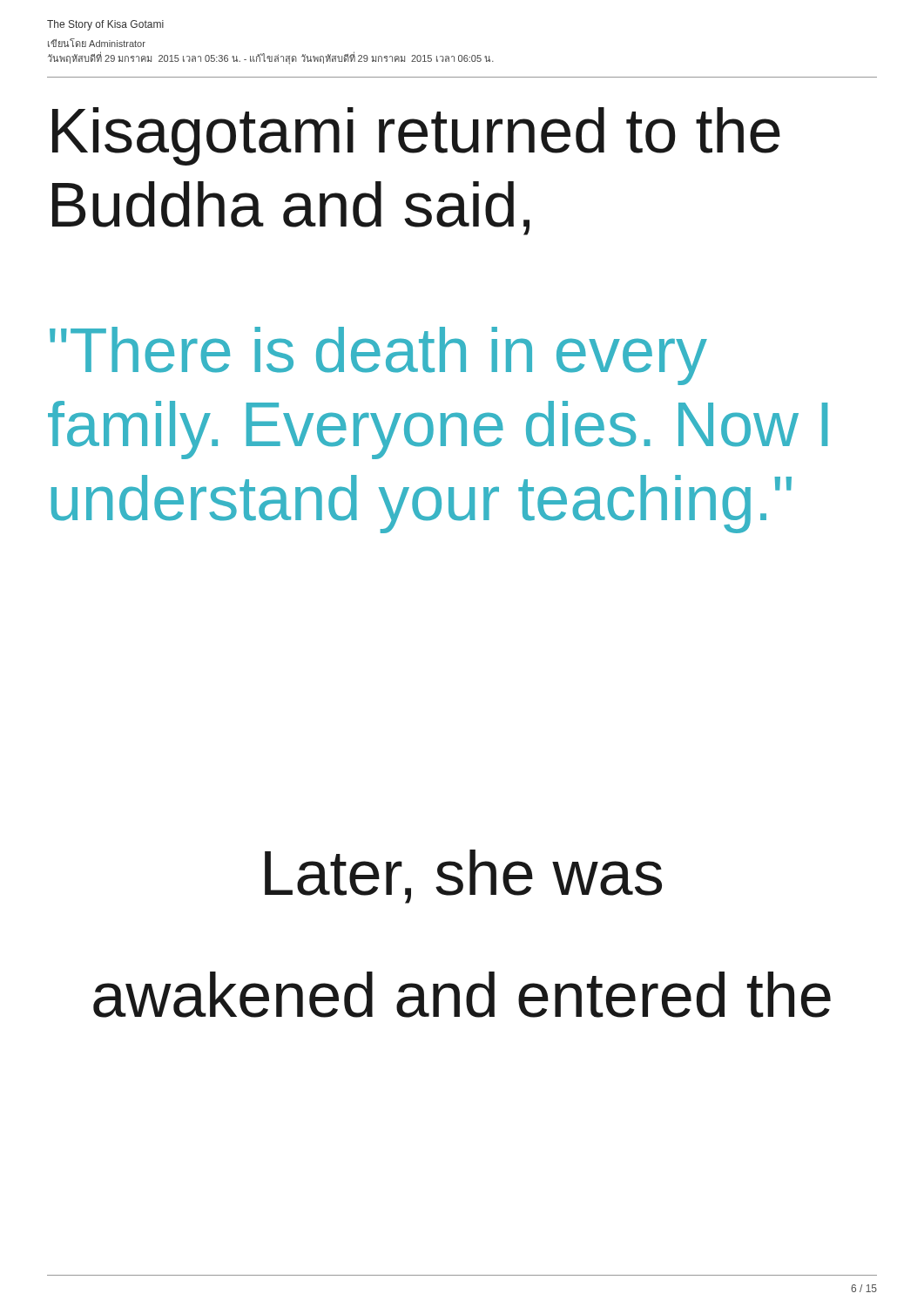Locate the text "Later, she was"
The width and height of the screenshot is (924, 1307).
click(462, 873)
